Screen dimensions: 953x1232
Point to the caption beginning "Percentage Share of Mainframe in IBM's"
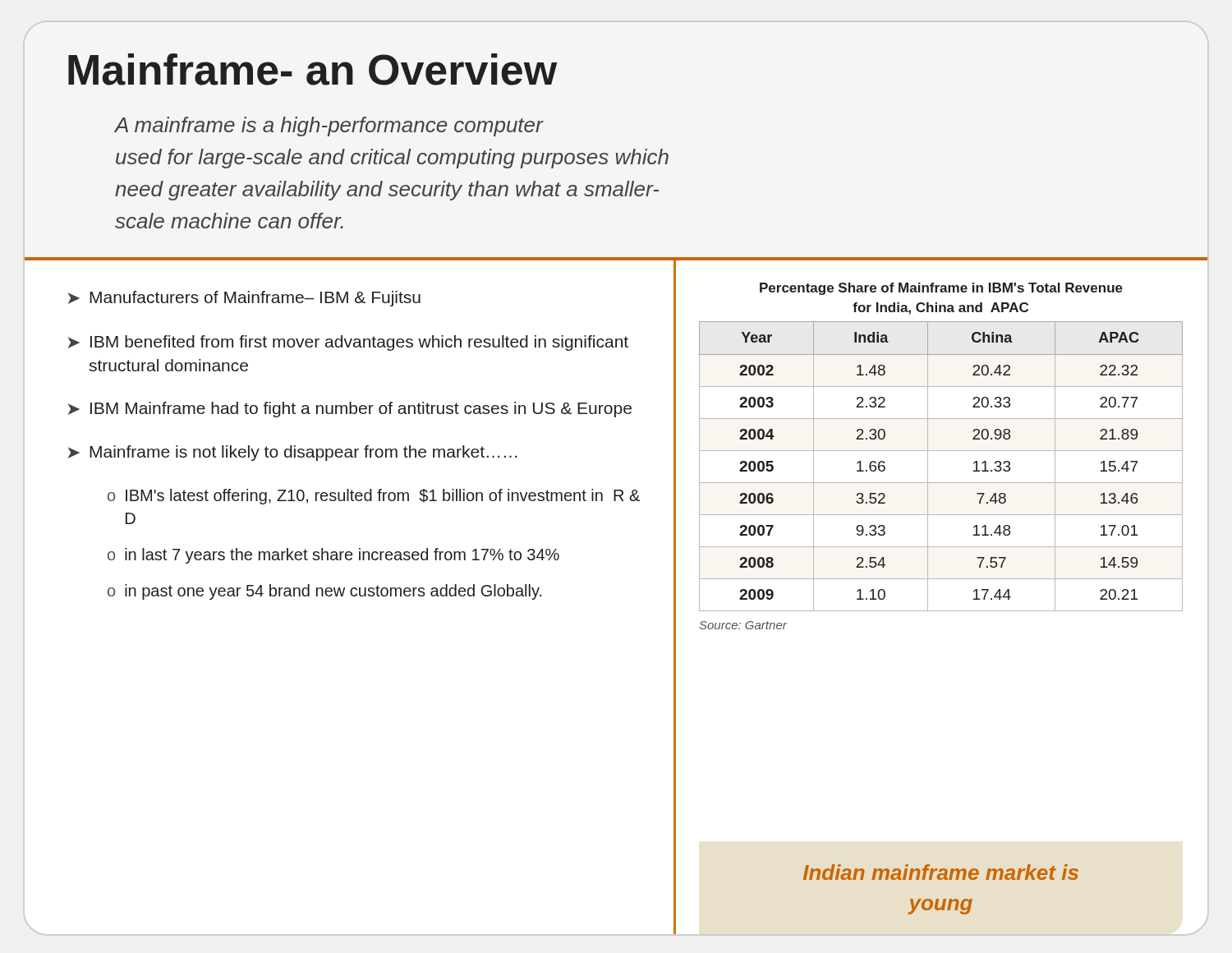941,298
